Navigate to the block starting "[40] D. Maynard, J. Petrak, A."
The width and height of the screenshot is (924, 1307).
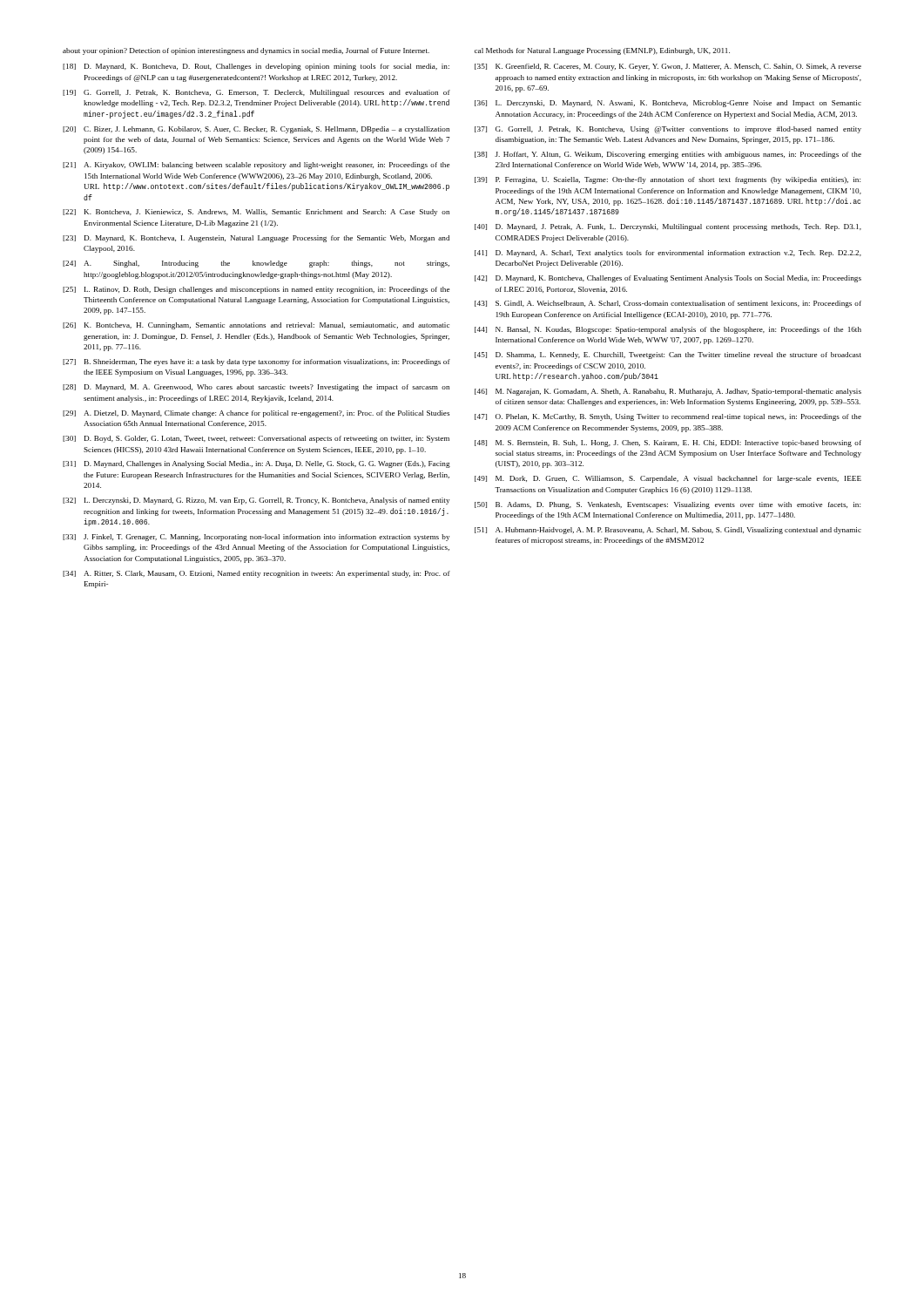point(668,233)
